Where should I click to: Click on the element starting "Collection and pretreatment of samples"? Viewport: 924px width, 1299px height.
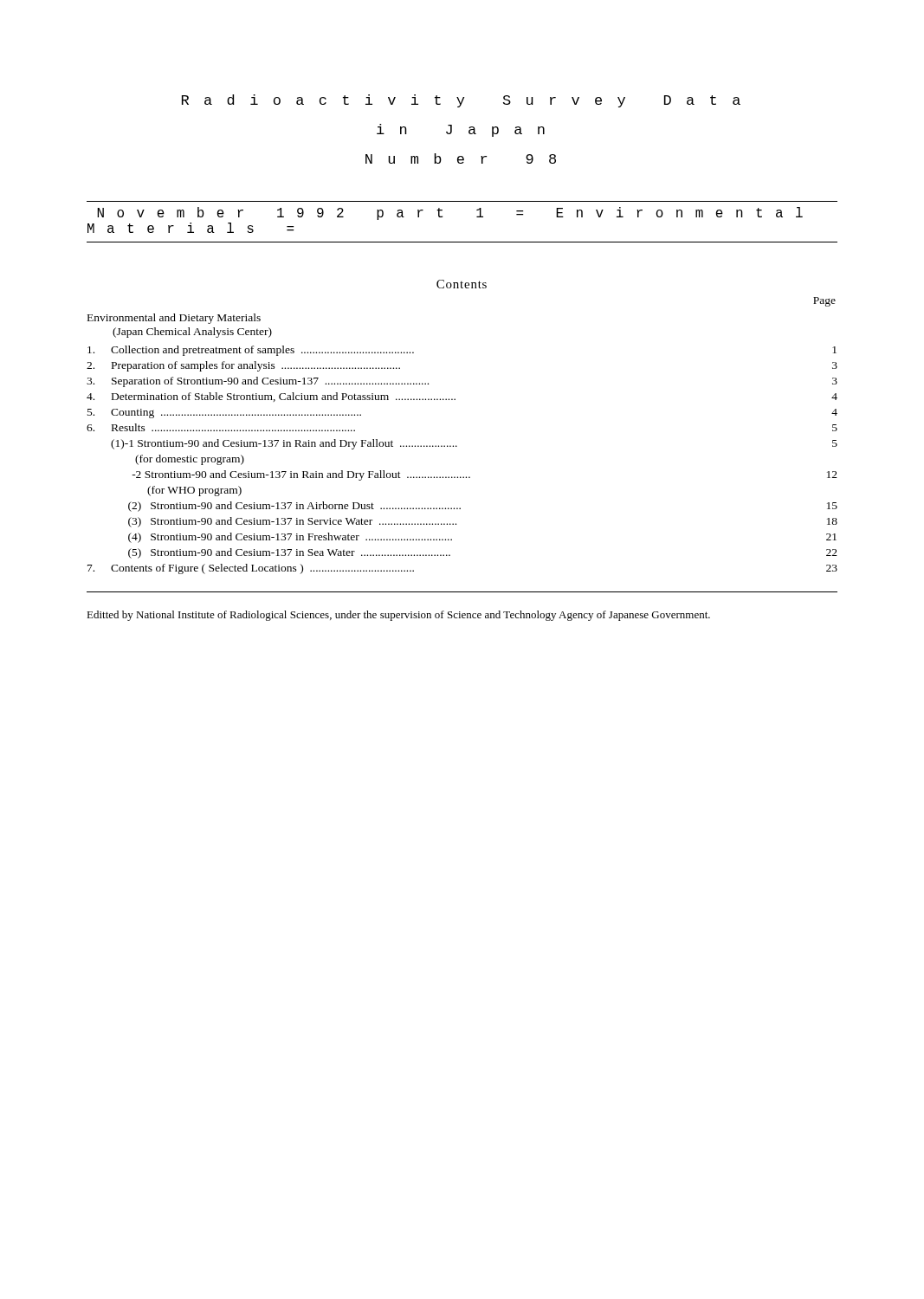pos(265,350)
